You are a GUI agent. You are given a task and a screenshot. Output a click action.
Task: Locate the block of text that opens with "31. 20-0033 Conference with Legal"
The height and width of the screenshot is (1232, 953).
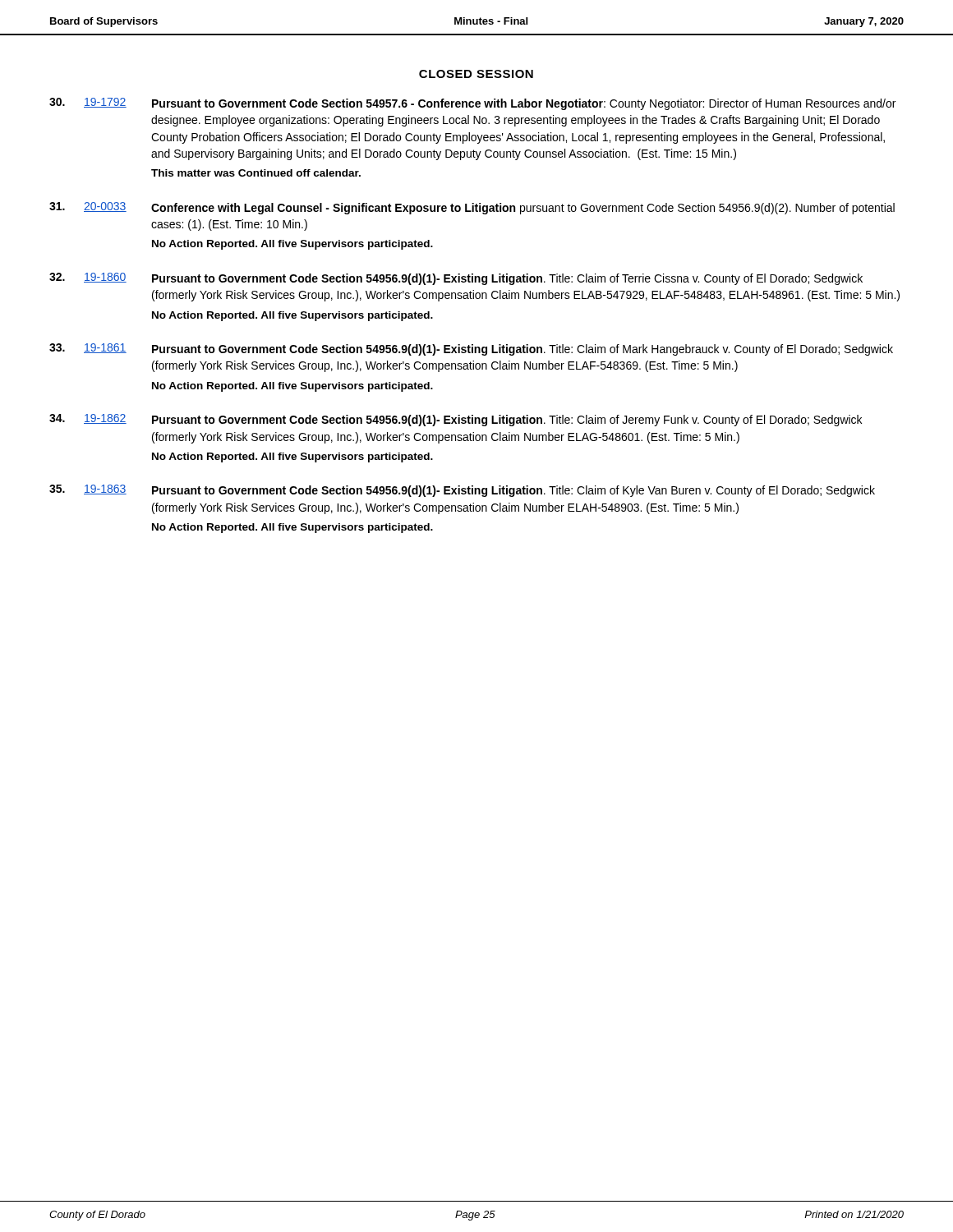click(x=472, y=208)
